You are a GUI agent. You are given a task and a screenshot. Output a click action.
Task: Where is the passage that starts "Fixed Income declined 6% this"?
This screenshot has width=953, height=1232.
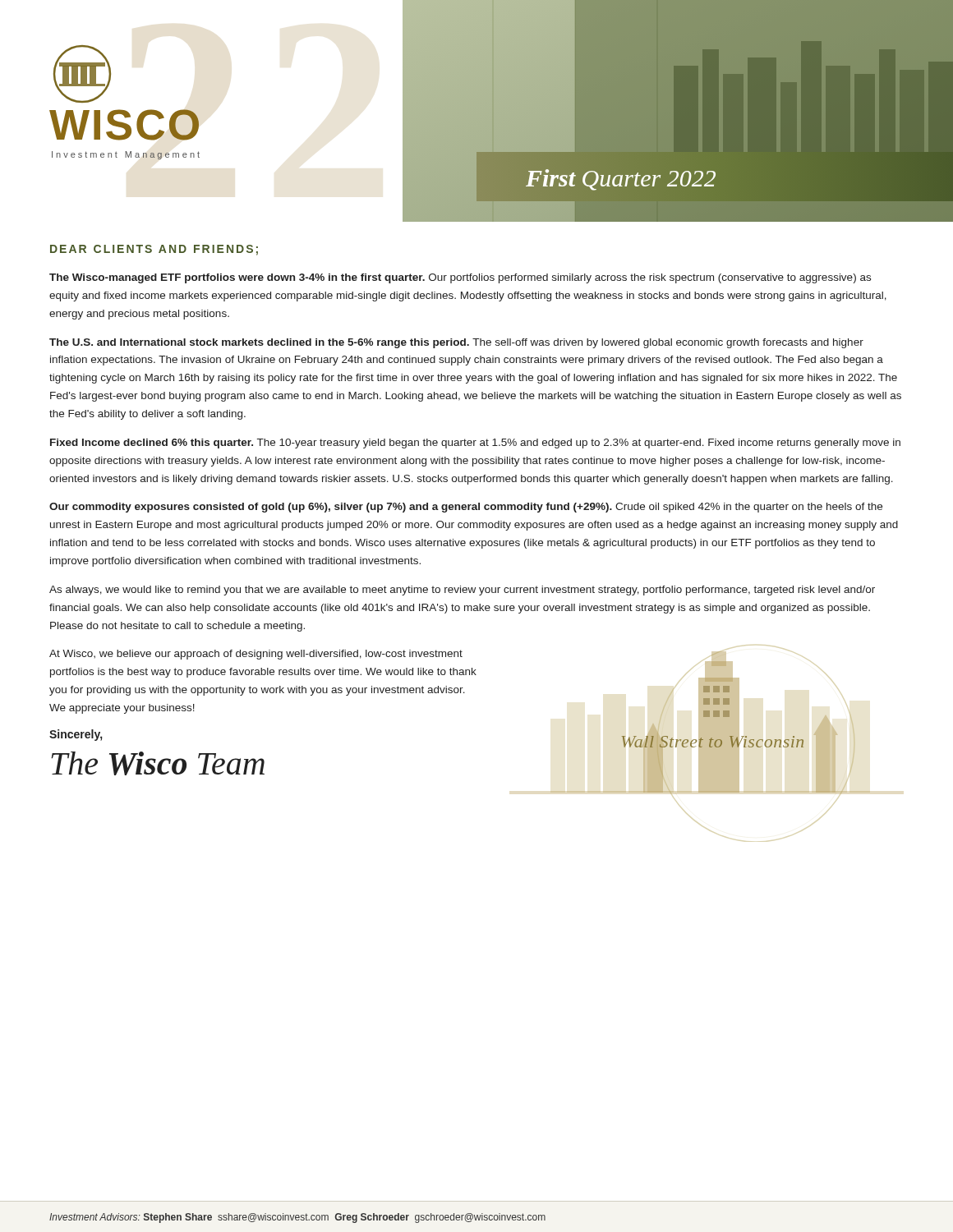[x=475, y=460]
